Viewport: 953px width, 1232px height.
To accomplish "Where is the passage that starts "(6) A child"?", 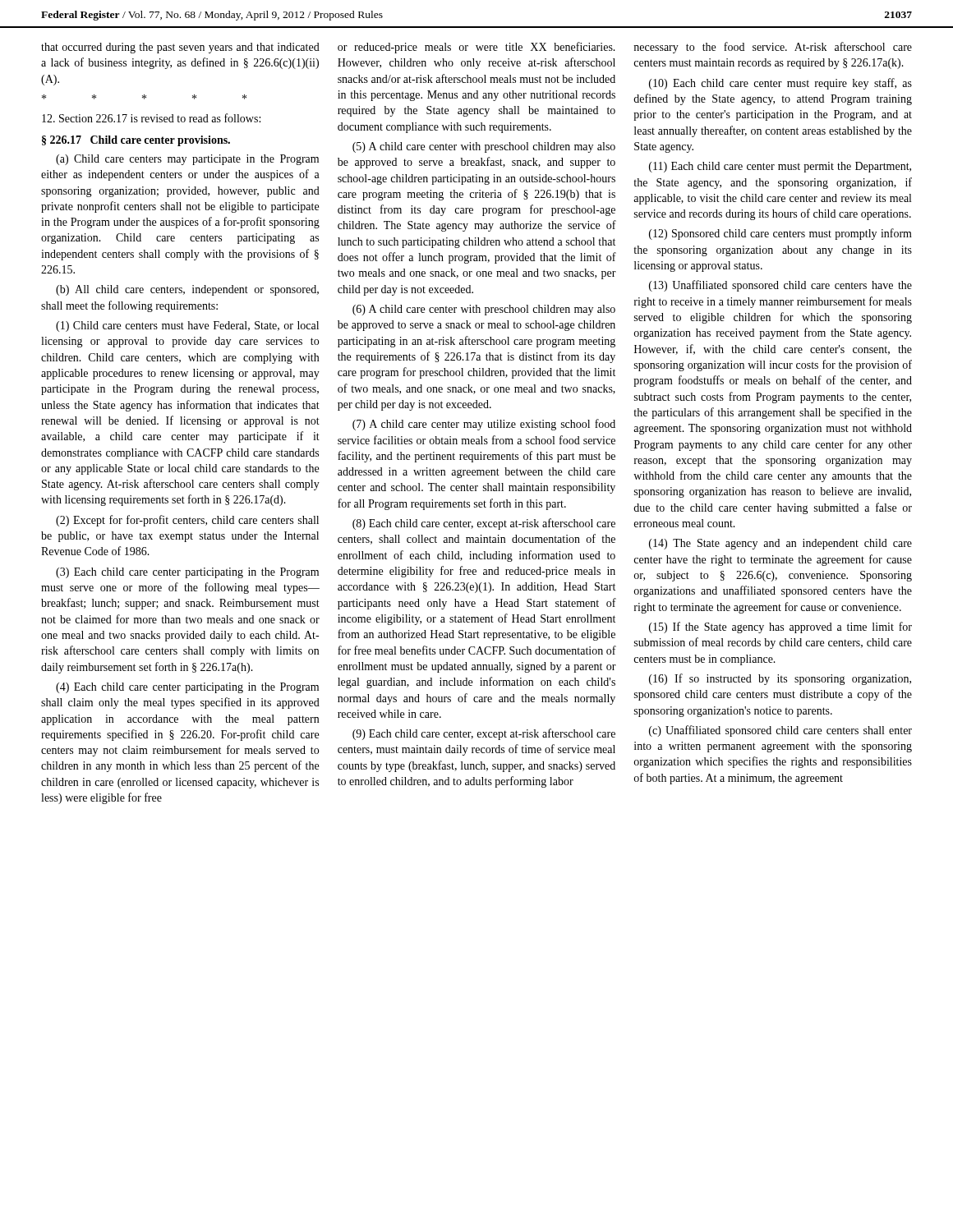I will 476,357.
